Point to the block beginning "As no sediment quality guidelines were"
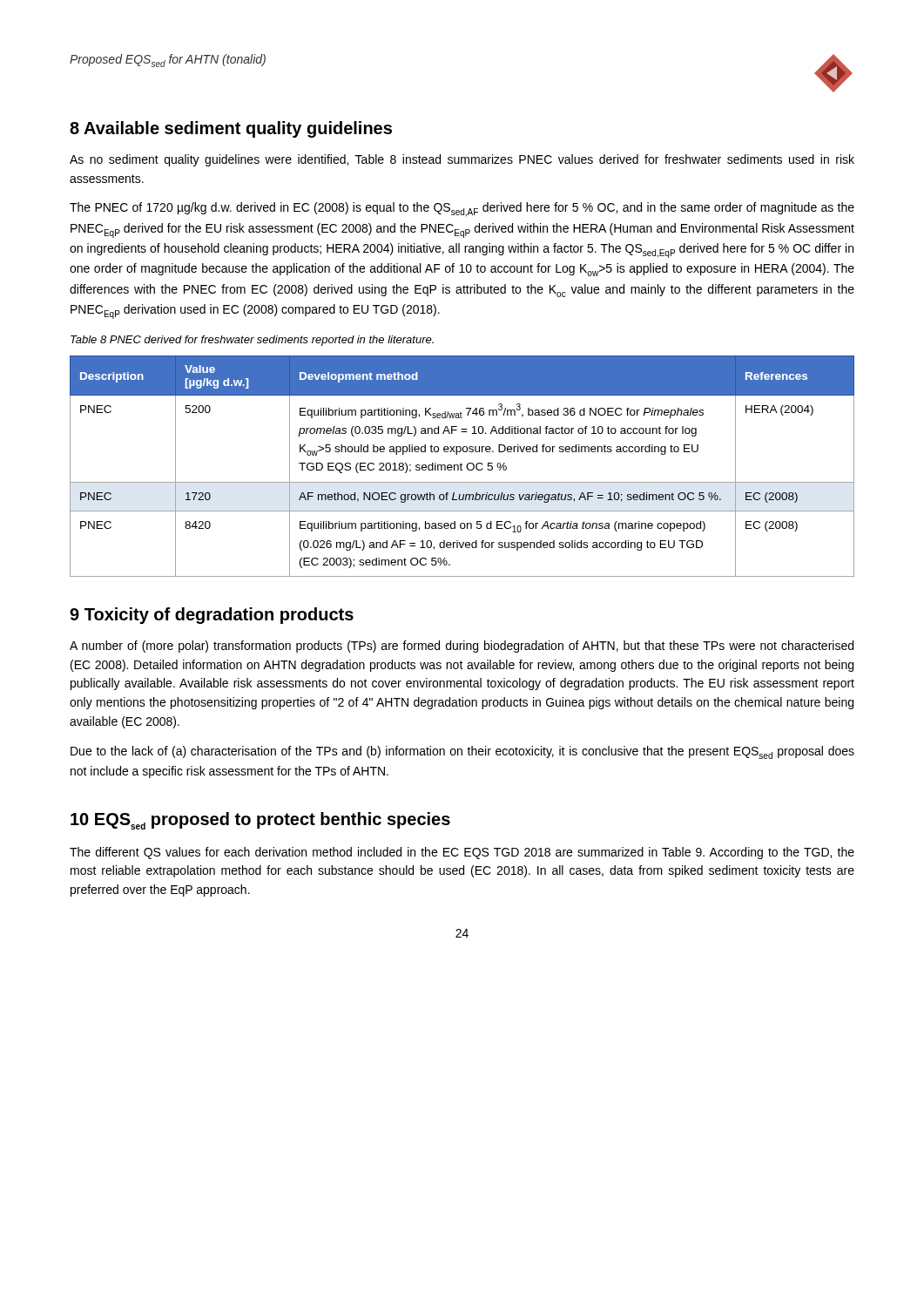The height and width of the screenshot is (1307, 924). coord(462,170)
